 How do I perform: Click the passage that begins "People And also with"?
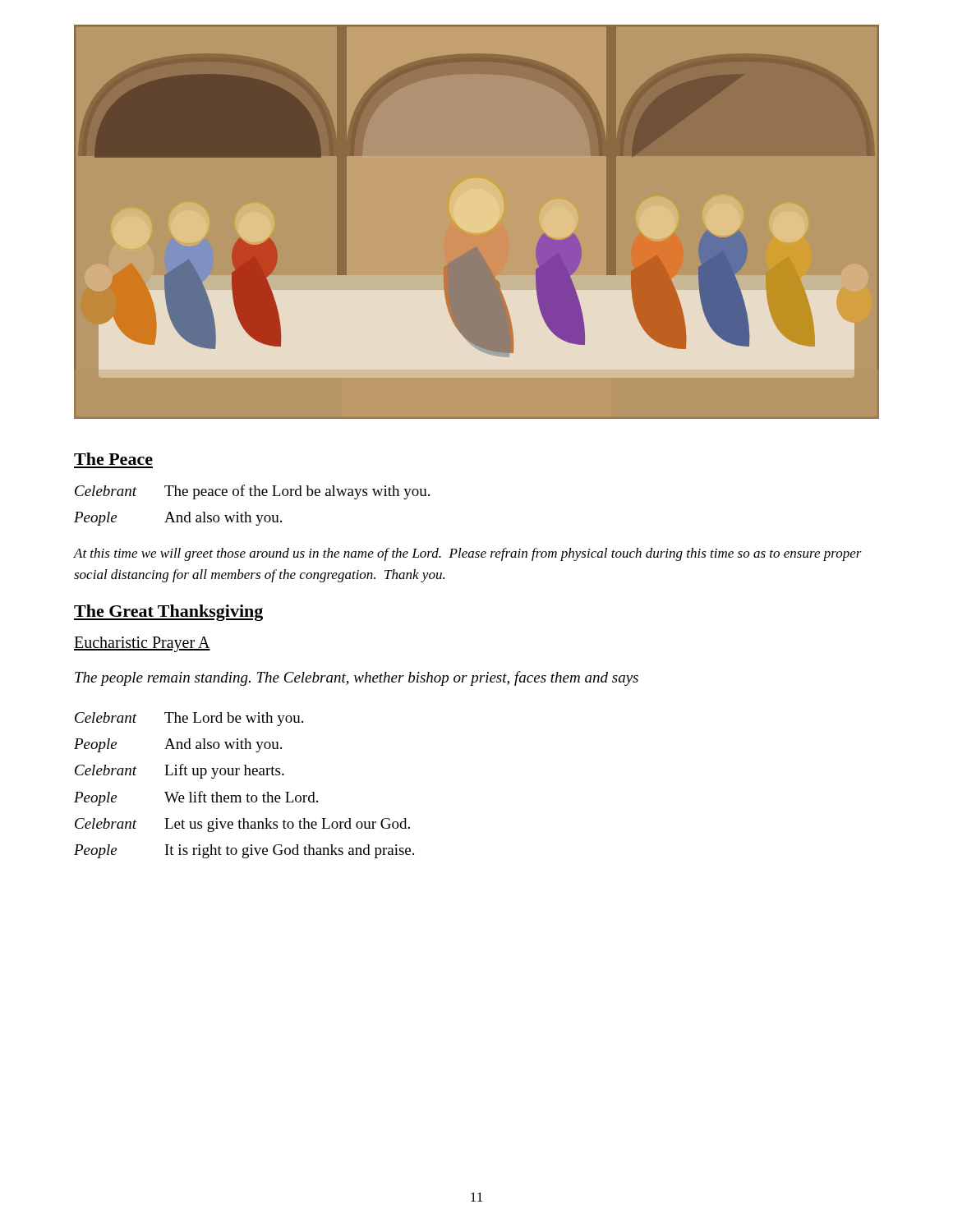point(179,518)
